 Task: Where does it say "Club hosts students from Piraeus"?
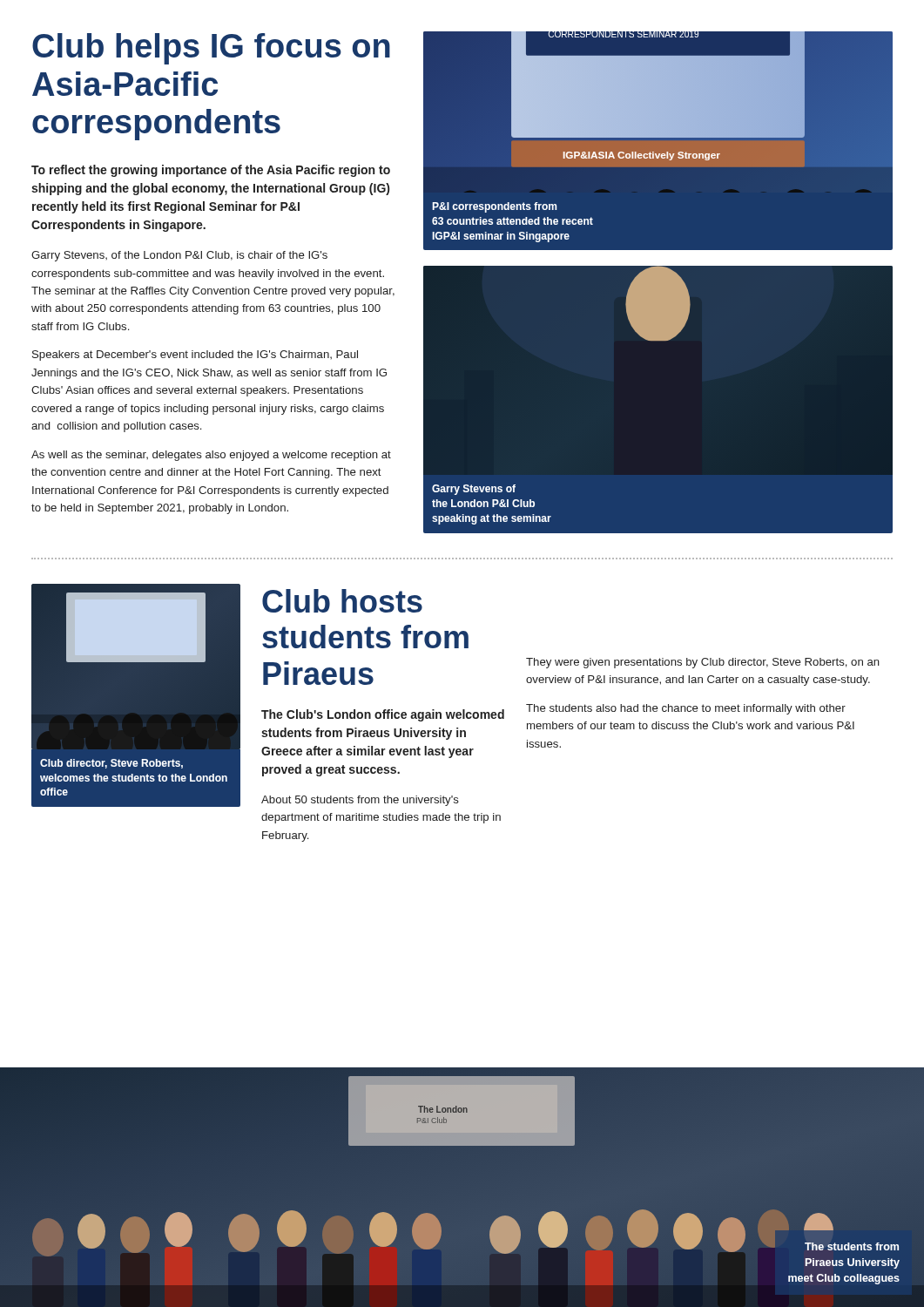click(x=383, y=638)
